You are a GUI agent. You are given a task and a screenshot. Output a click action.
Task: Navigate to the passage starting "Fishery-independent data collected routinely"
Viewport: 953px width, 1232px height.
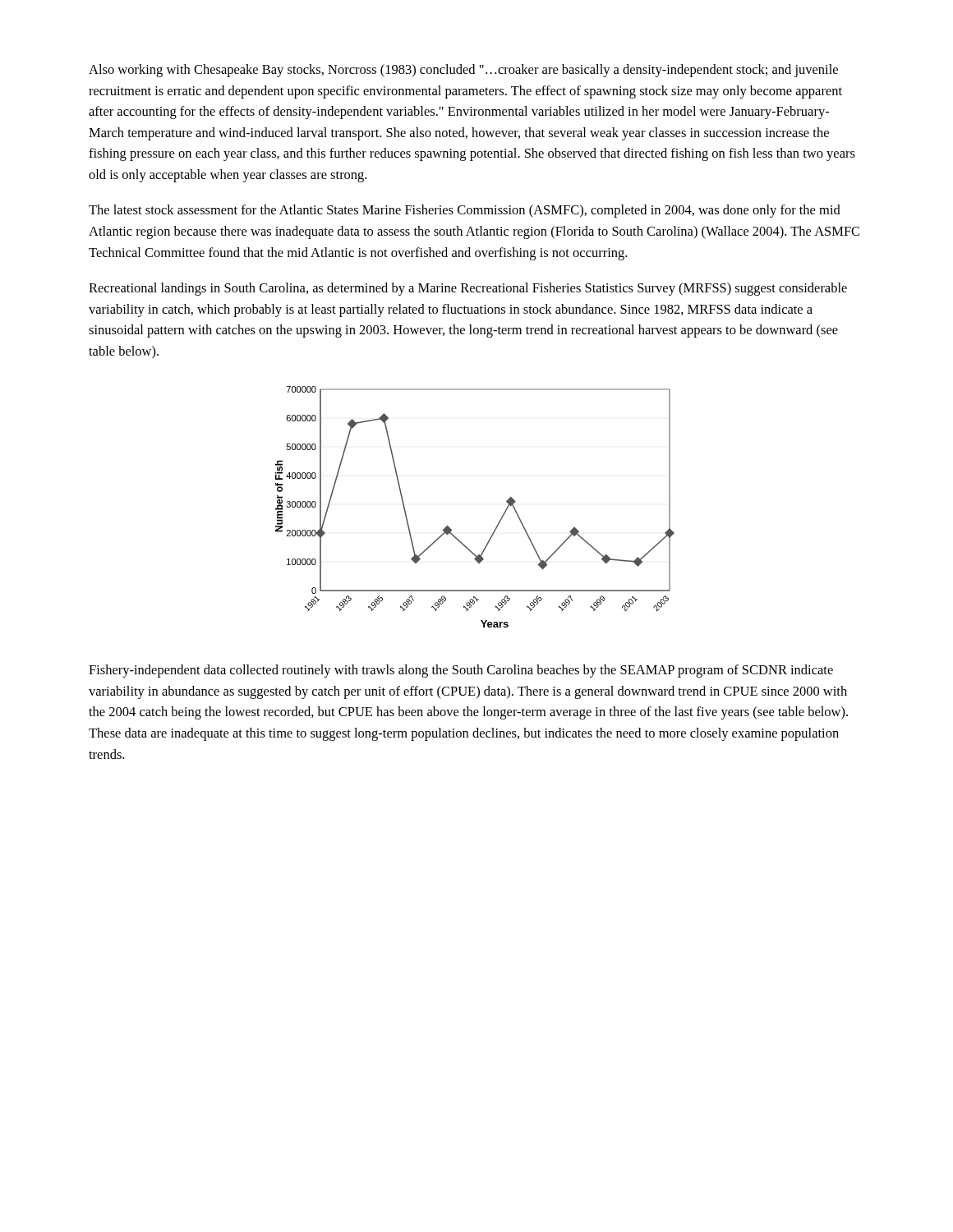point(469,712)
